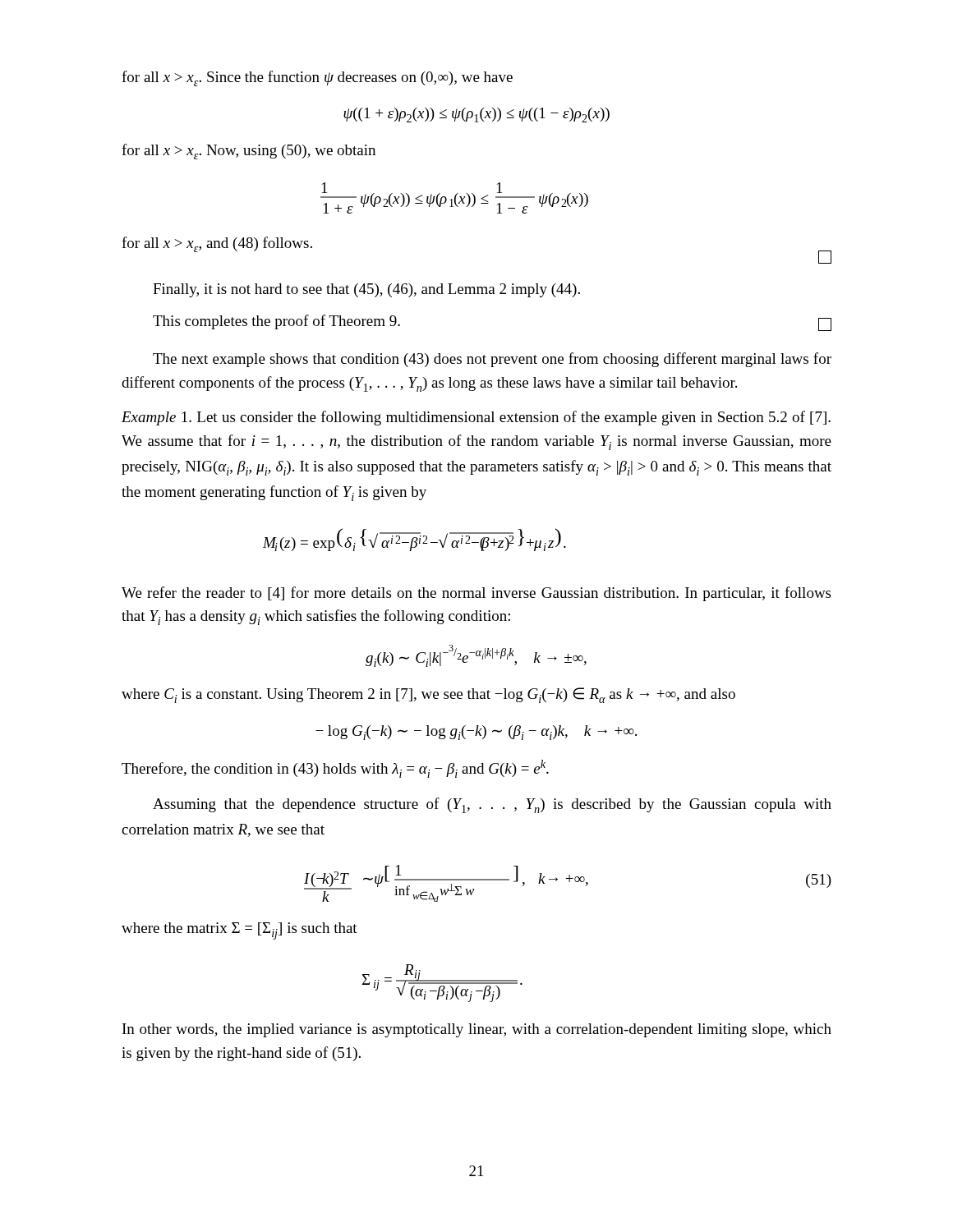Point to the formula beginning "Σ ij ="

[476, 980]
